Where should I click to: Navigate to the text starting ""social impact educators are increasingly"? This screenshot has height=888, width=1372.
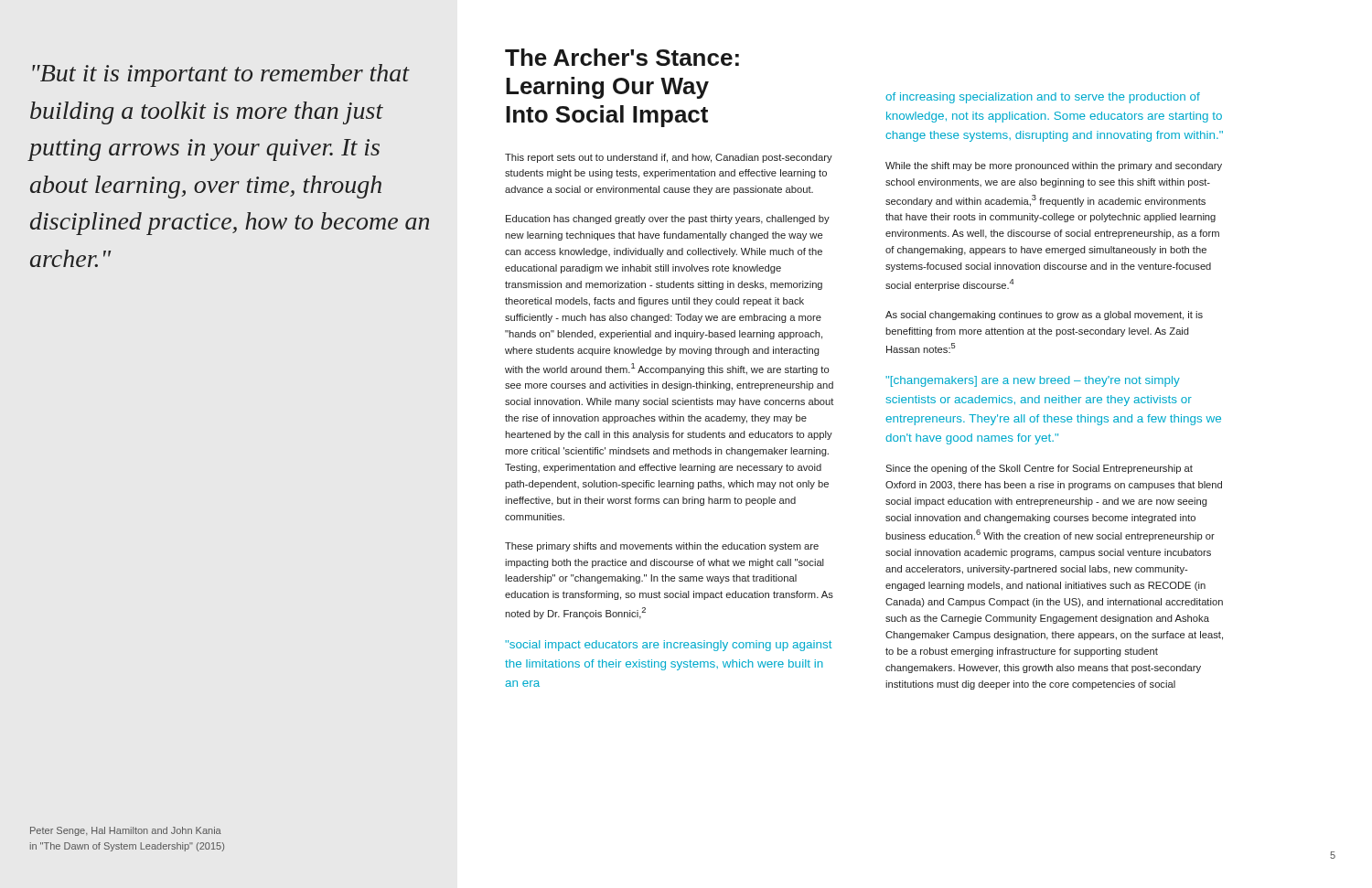click(668, 663)
